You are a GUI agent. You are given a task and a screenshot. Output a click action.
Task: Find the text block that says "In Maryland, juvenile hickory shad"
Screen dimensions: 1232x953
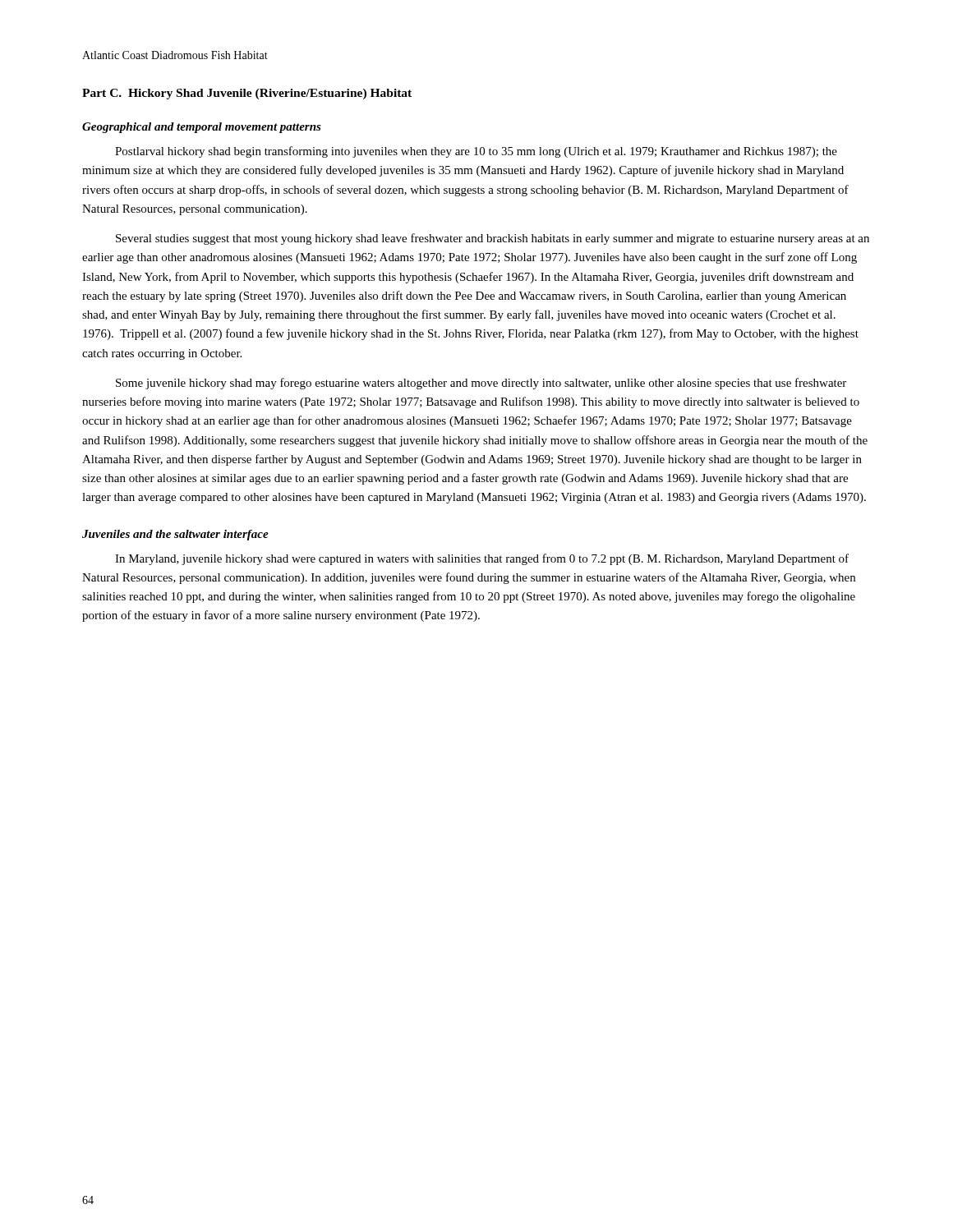[x=476, y=587]
